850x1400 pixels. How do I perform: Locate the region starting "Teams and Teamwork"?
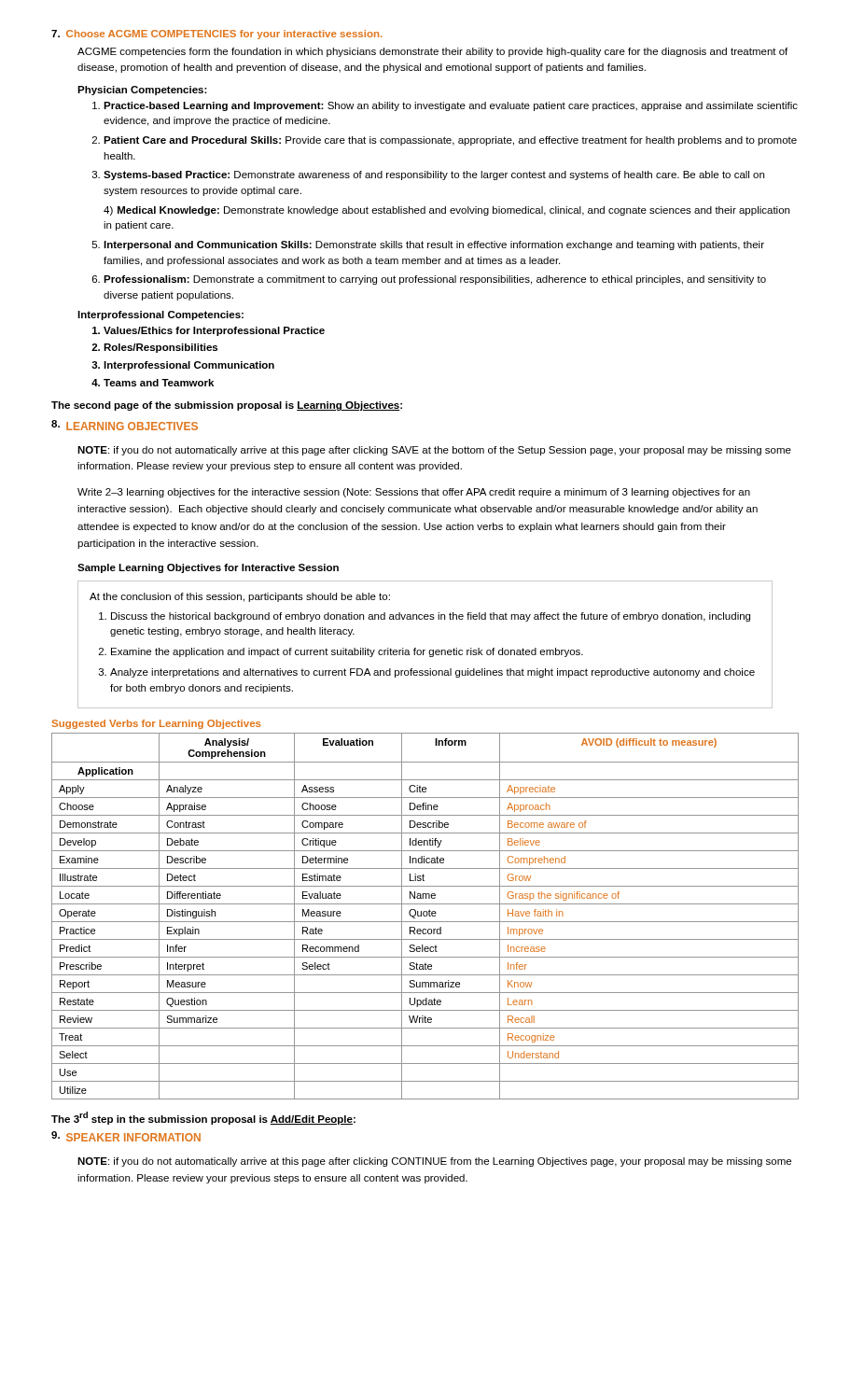click(x=159, y=382)
